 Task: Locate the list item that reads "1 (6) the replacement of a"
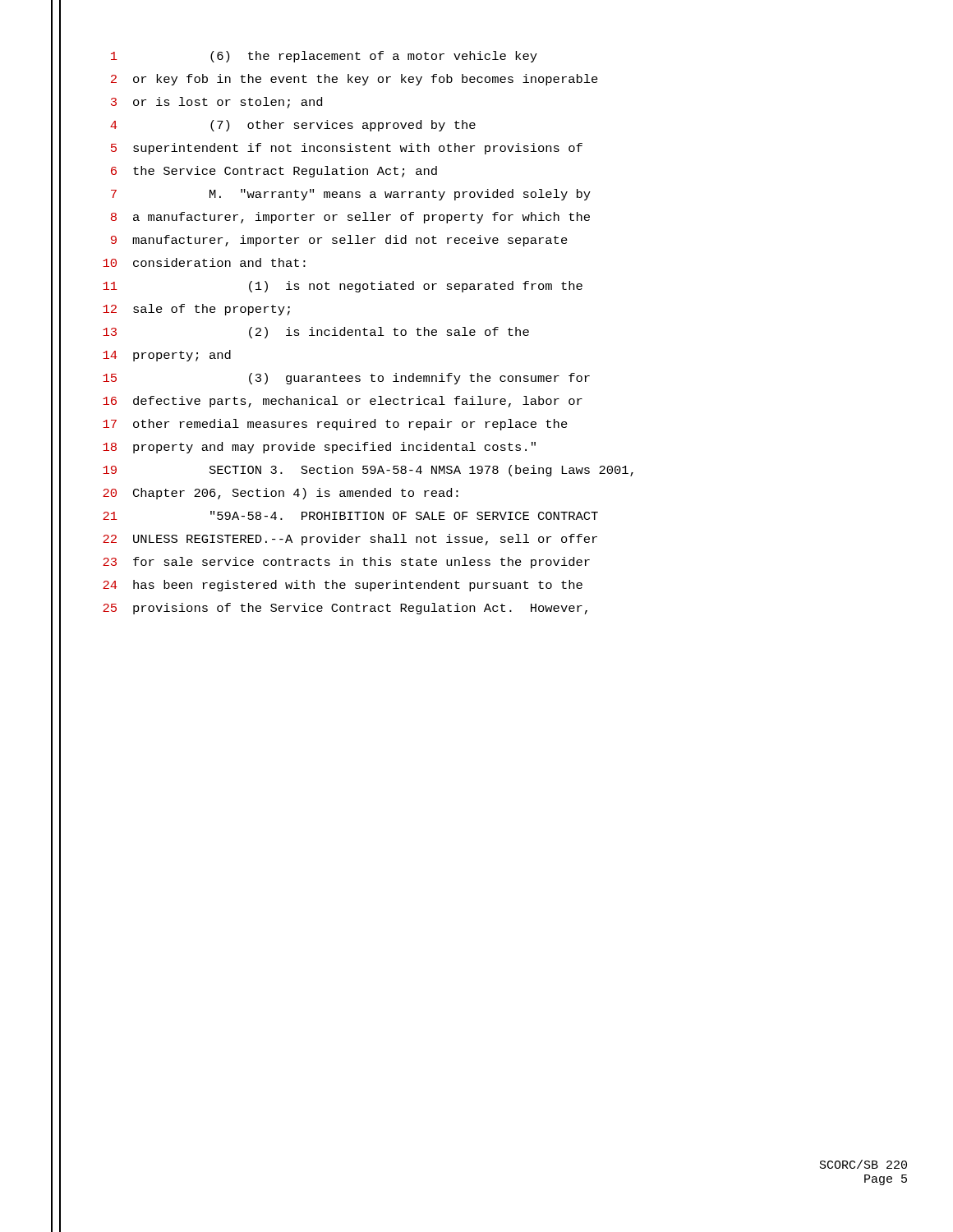[481, 80]
